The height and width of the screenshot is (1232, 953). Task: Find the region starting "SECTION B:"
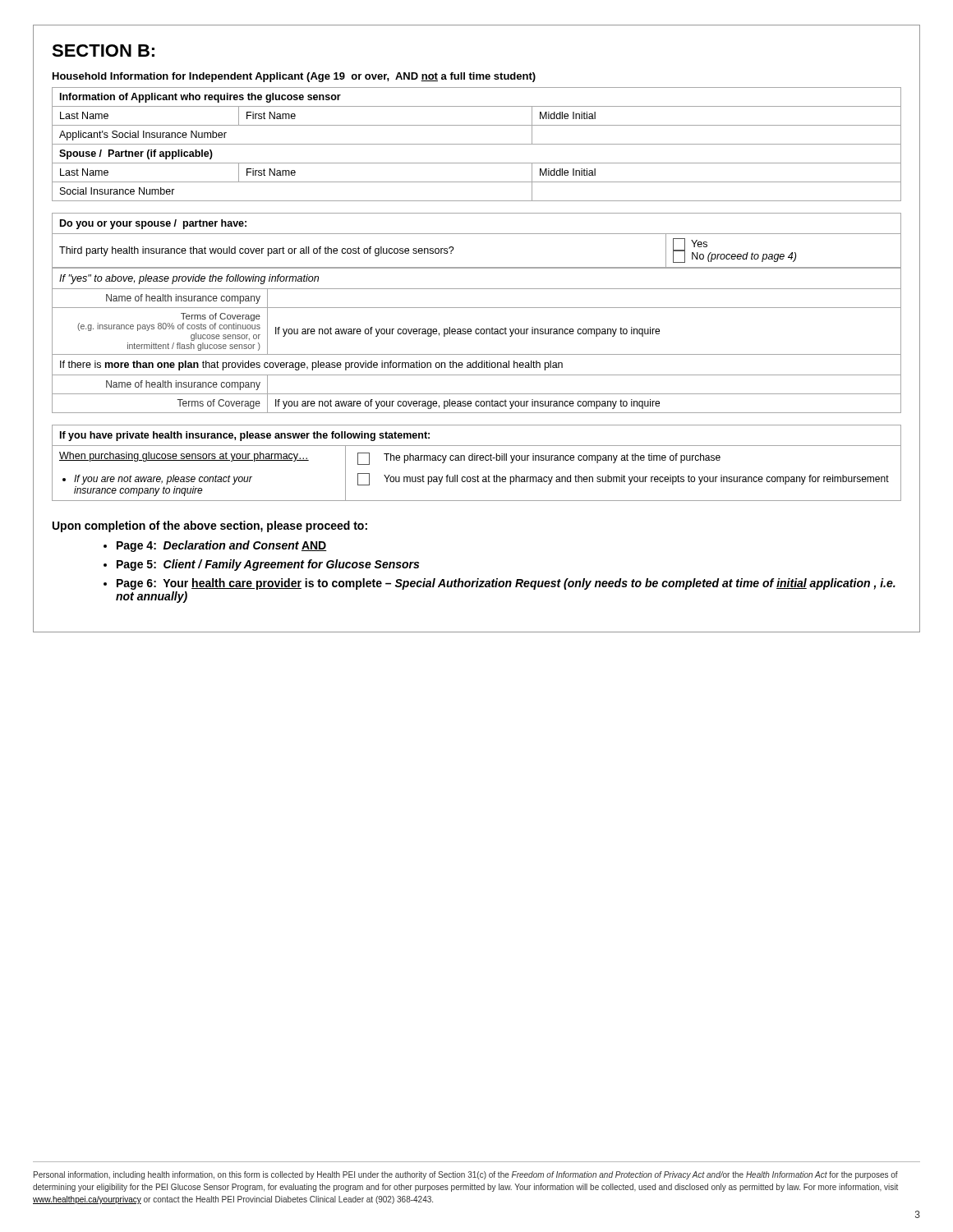[104, 51]
